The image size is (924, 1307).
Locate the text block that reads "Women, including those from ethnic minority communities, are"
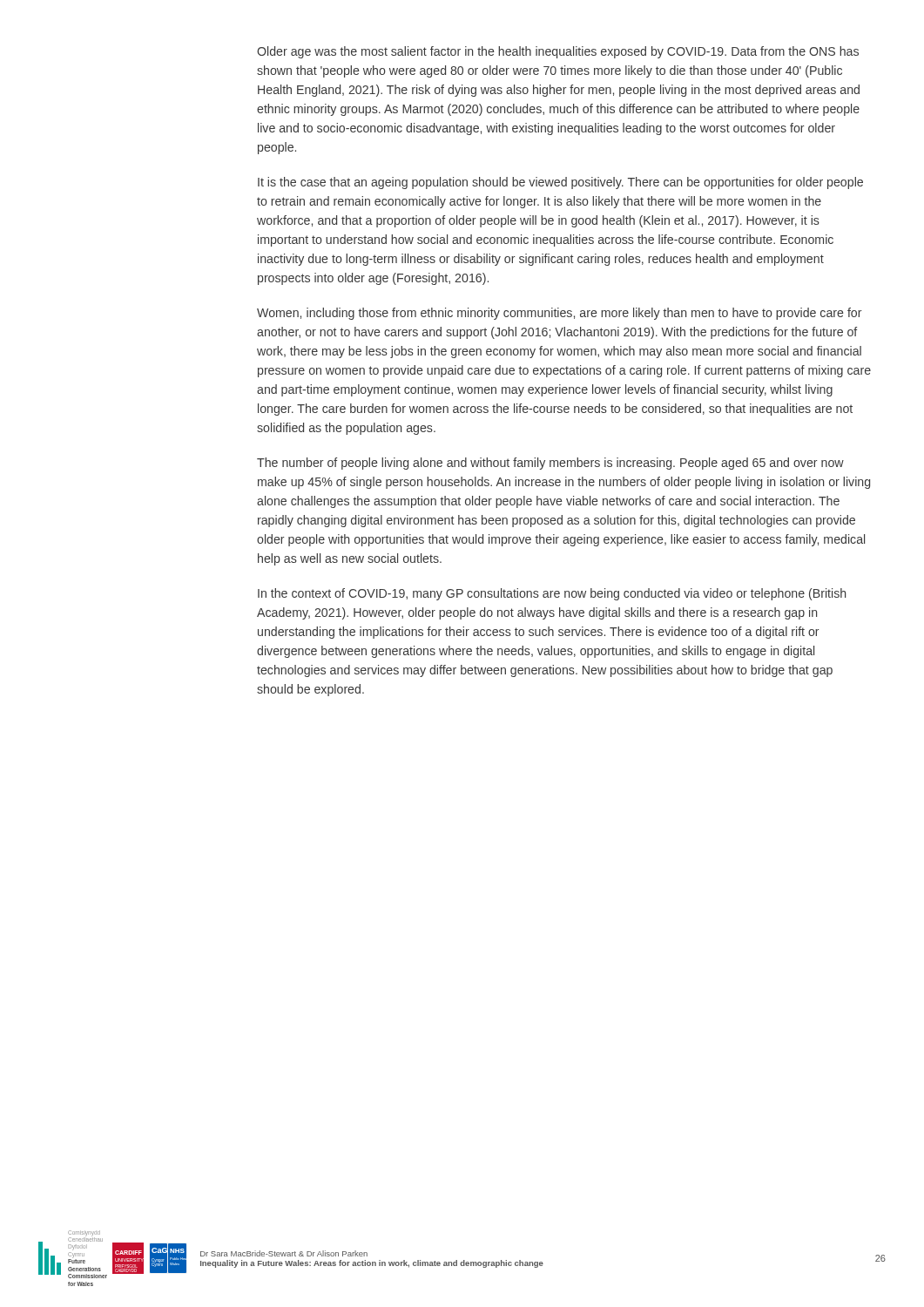pos(564,370)
